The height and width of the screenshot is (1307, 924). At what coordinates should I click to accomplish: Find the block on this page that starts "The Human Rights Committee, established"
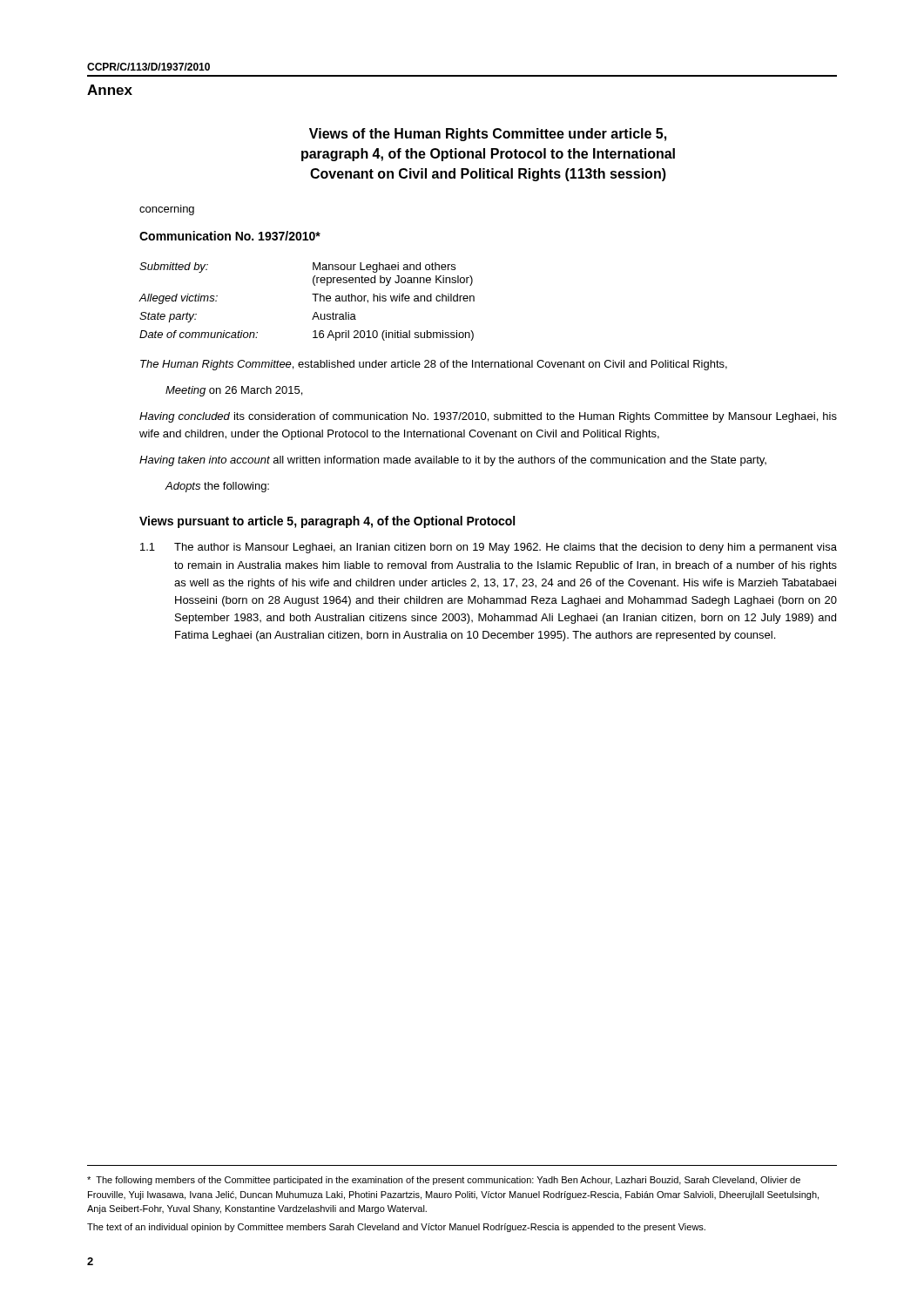click(x=434, y=363)
